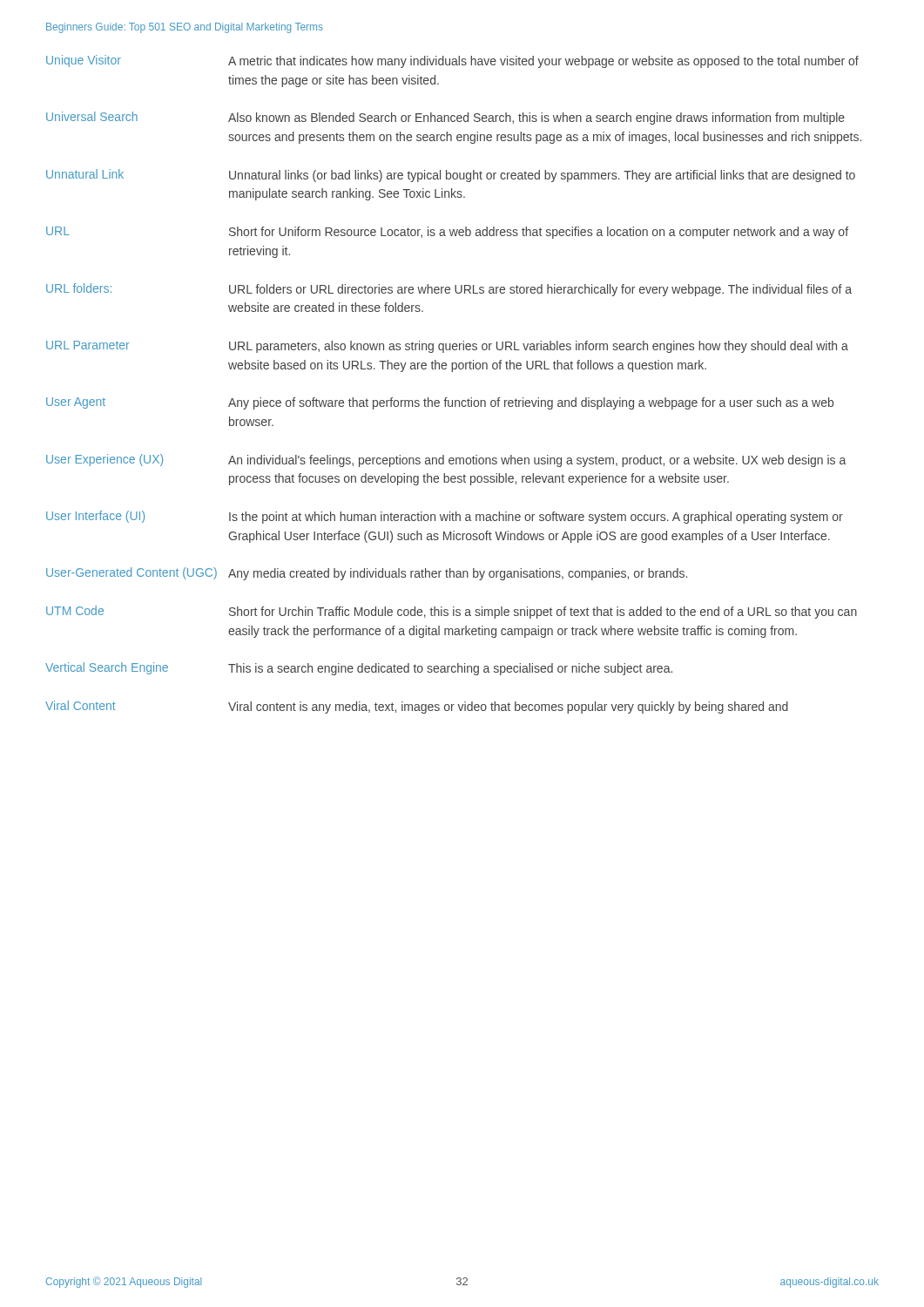This screenshot has height=1307, width=924.
Task: Find the list item that reads "User Agent Any"
Action: pyautogui.click(x=462, y=413)
